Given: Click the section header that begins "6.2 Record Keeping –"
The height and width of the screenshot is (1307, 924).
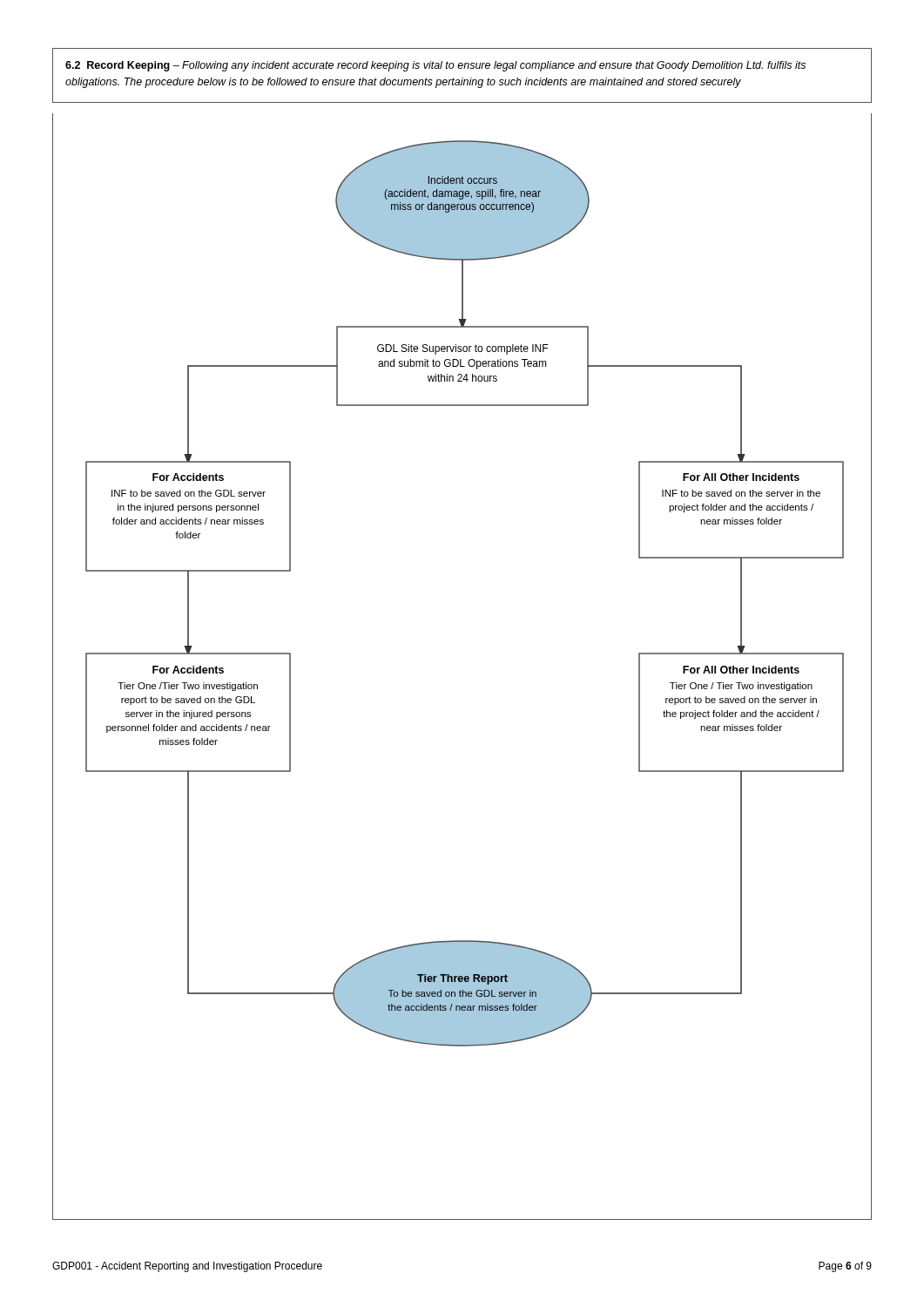Looking at the screenshot, I should pos(436,74).
